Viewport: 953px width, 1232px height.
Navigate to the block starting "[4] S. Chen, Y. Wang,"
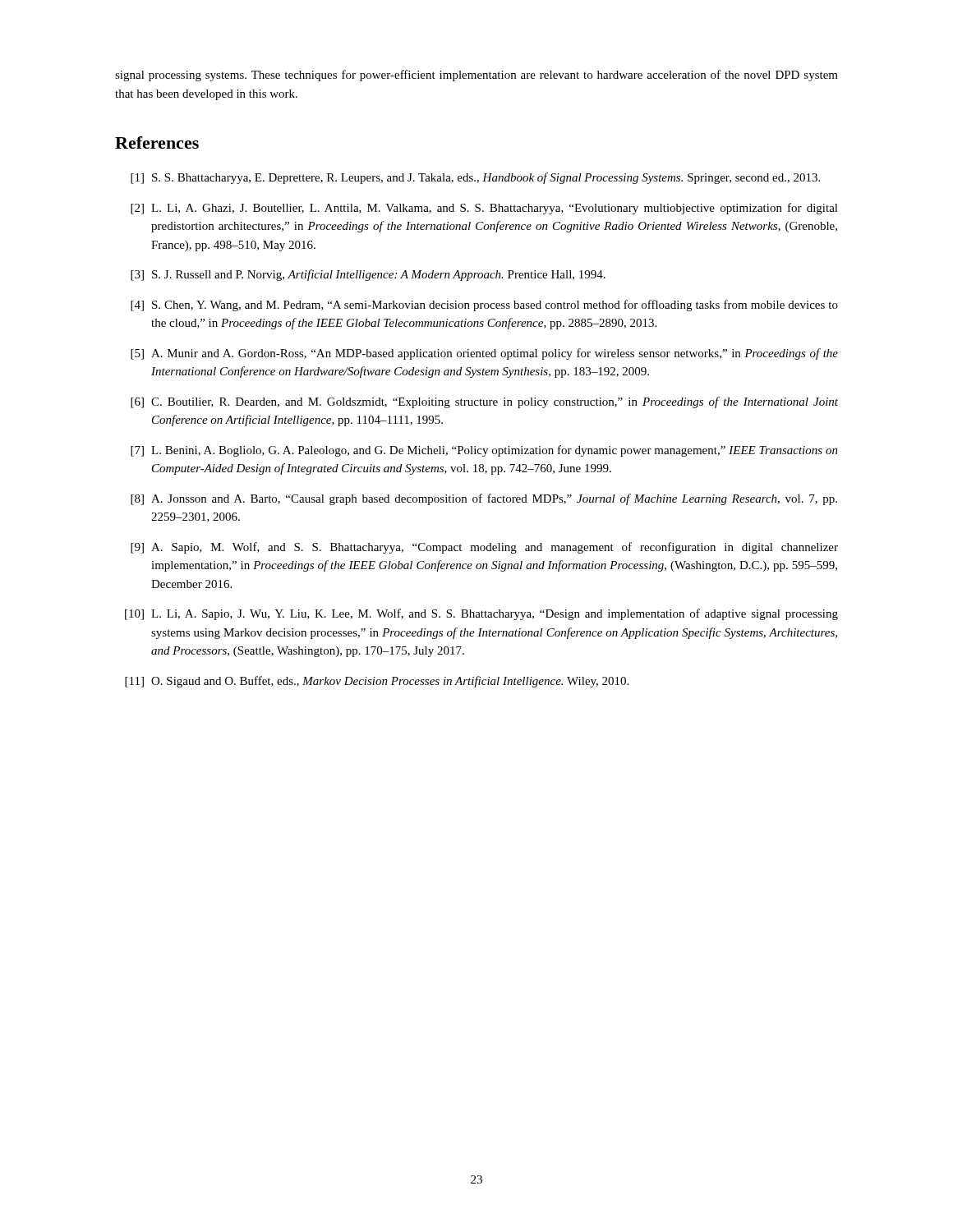coord(476,314)
